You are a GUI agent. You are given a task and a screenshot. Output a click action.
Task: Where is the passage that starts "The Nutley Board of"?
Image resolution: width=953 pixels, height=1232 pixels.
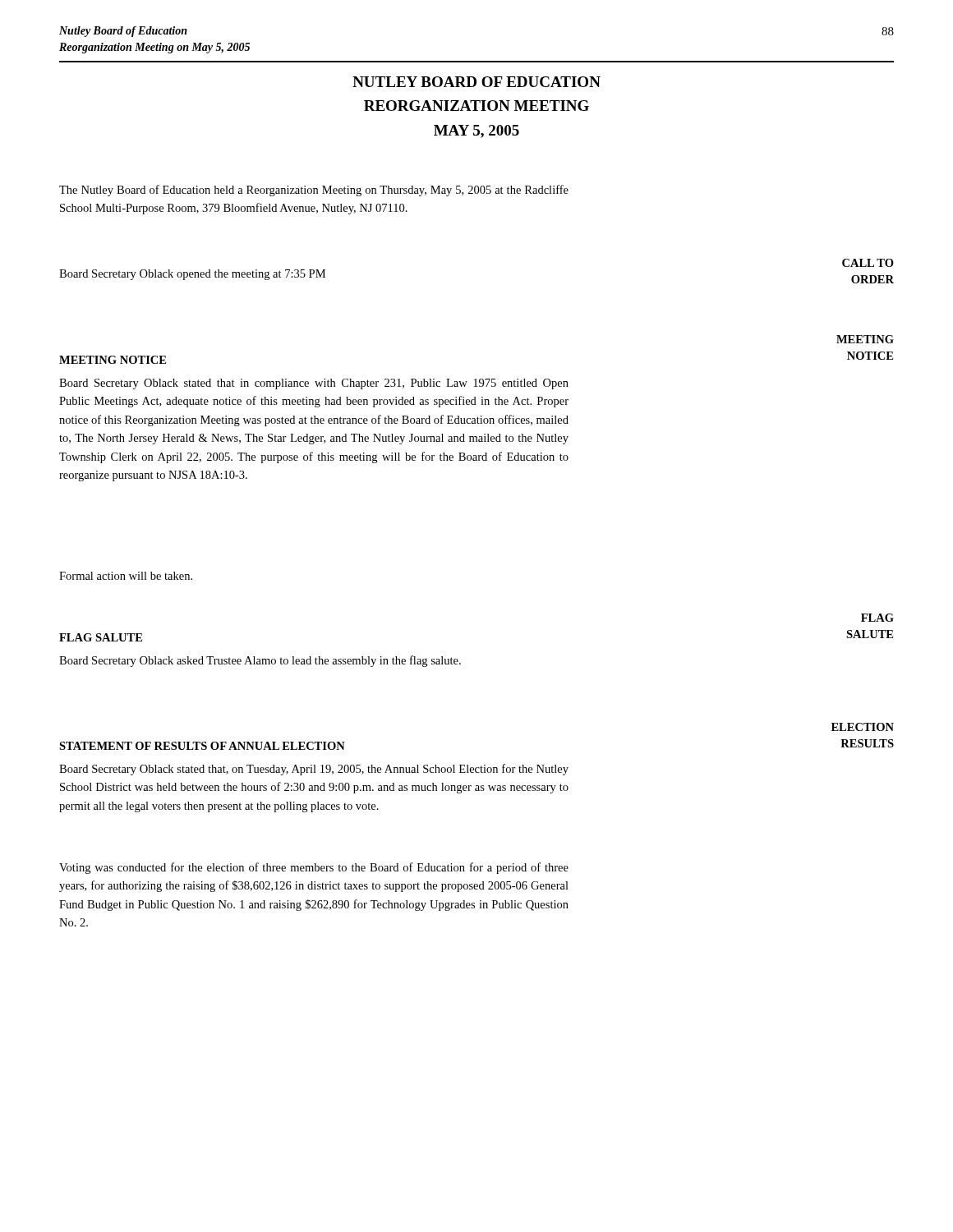click(x=314, y=199)
